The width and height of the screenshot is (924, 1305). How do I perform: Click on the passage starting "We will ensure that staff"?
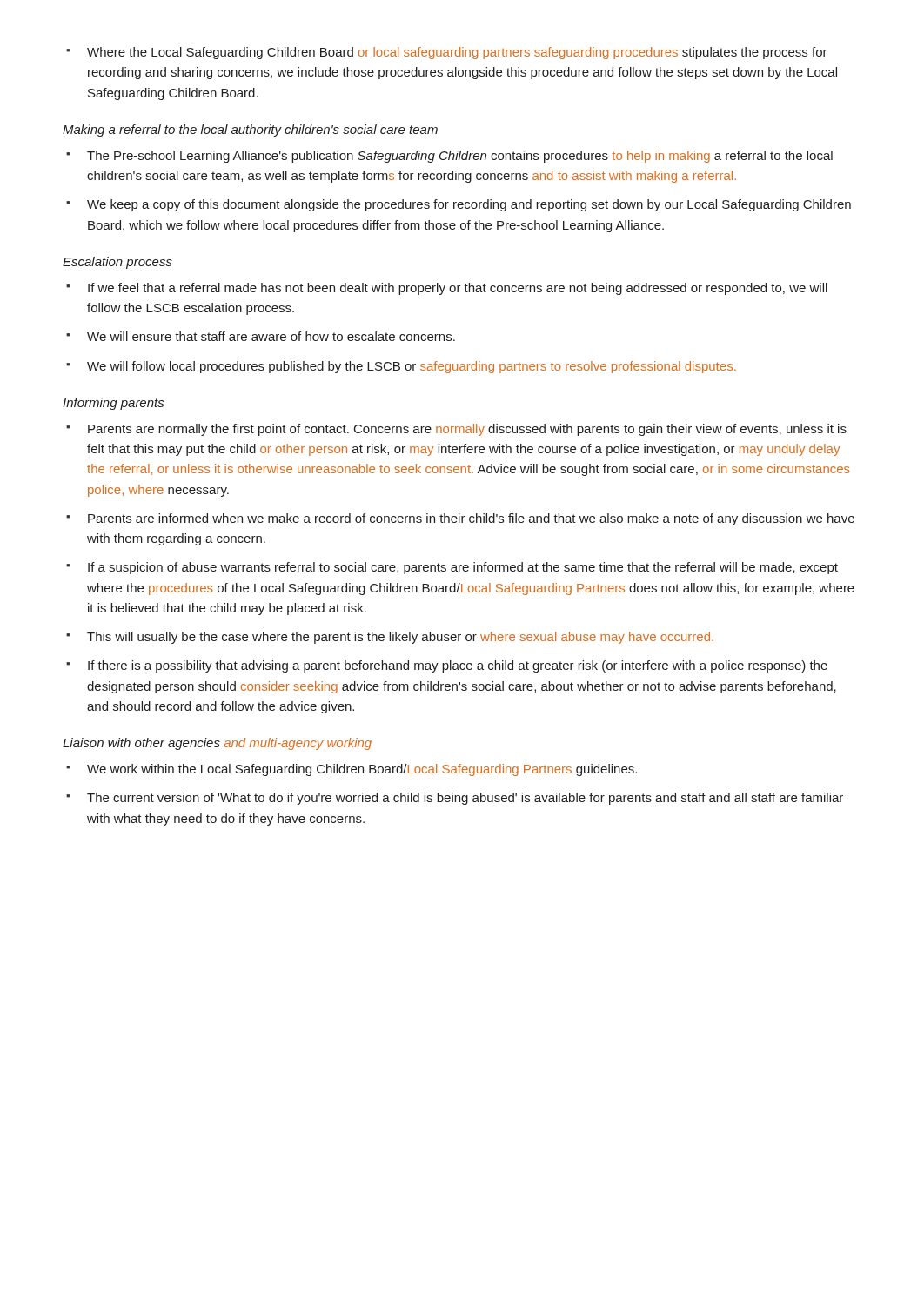pos(462,337)
